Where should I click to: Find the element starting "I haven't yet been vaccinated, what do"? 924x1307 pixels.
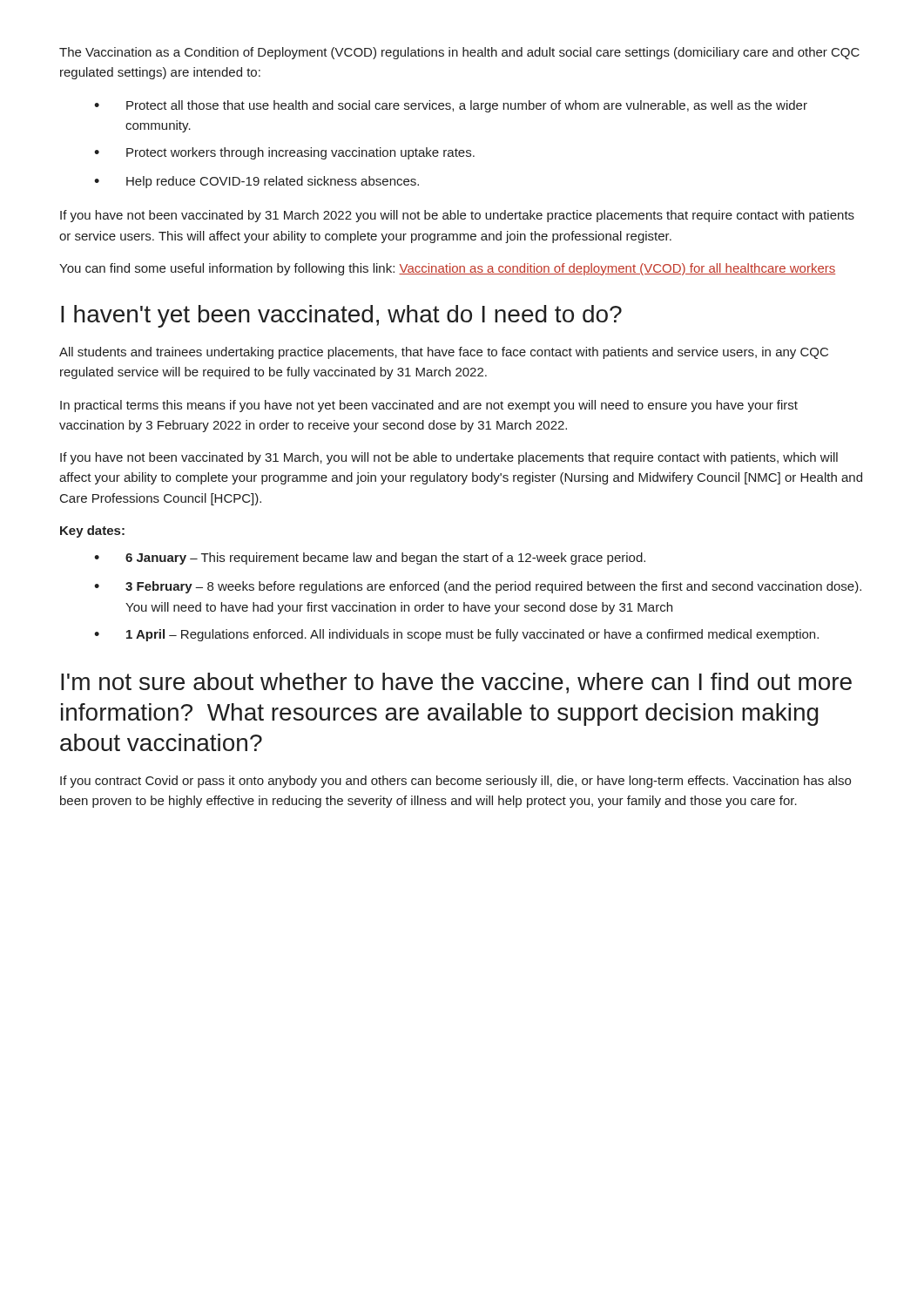(x=341, y=314)
